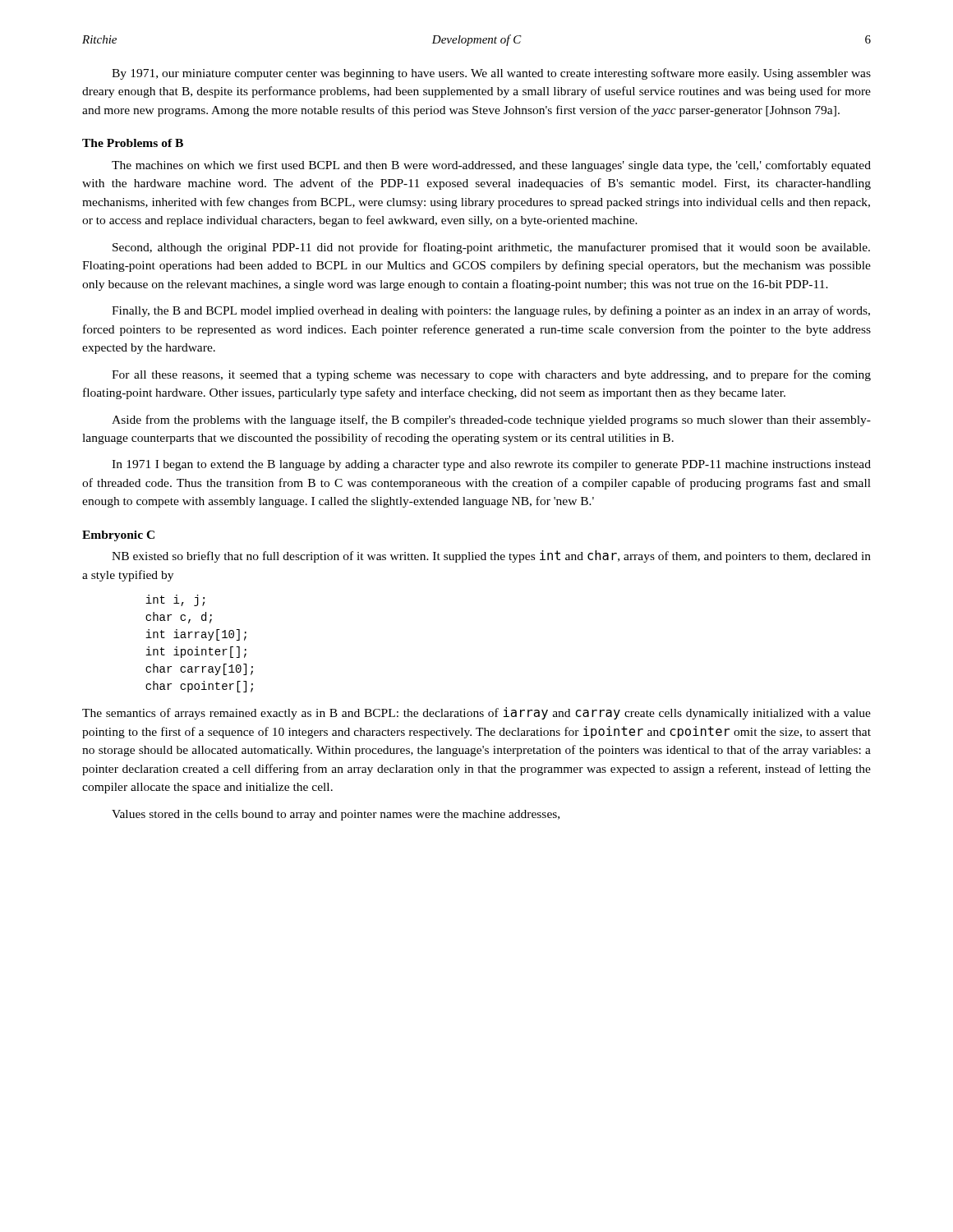The height and width of the screenshot is (1232, 953).
Task: Point to the block starting "NB existed so briefly that no"
Action: [476, 566]
